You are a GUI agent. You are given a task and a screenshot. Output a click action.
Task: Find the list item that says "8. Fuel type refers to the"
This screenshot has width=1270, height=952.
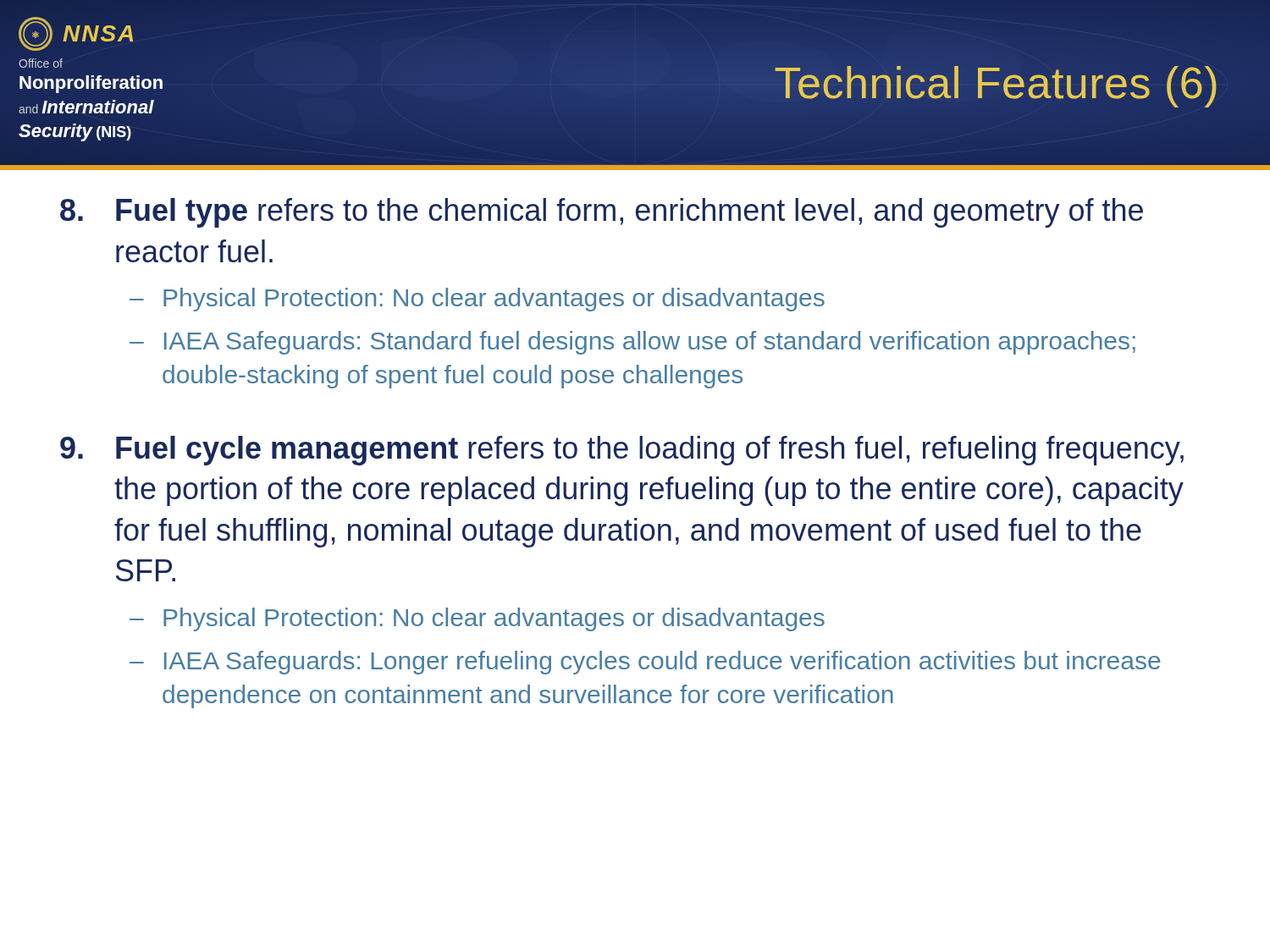click(x=635, y=296)
